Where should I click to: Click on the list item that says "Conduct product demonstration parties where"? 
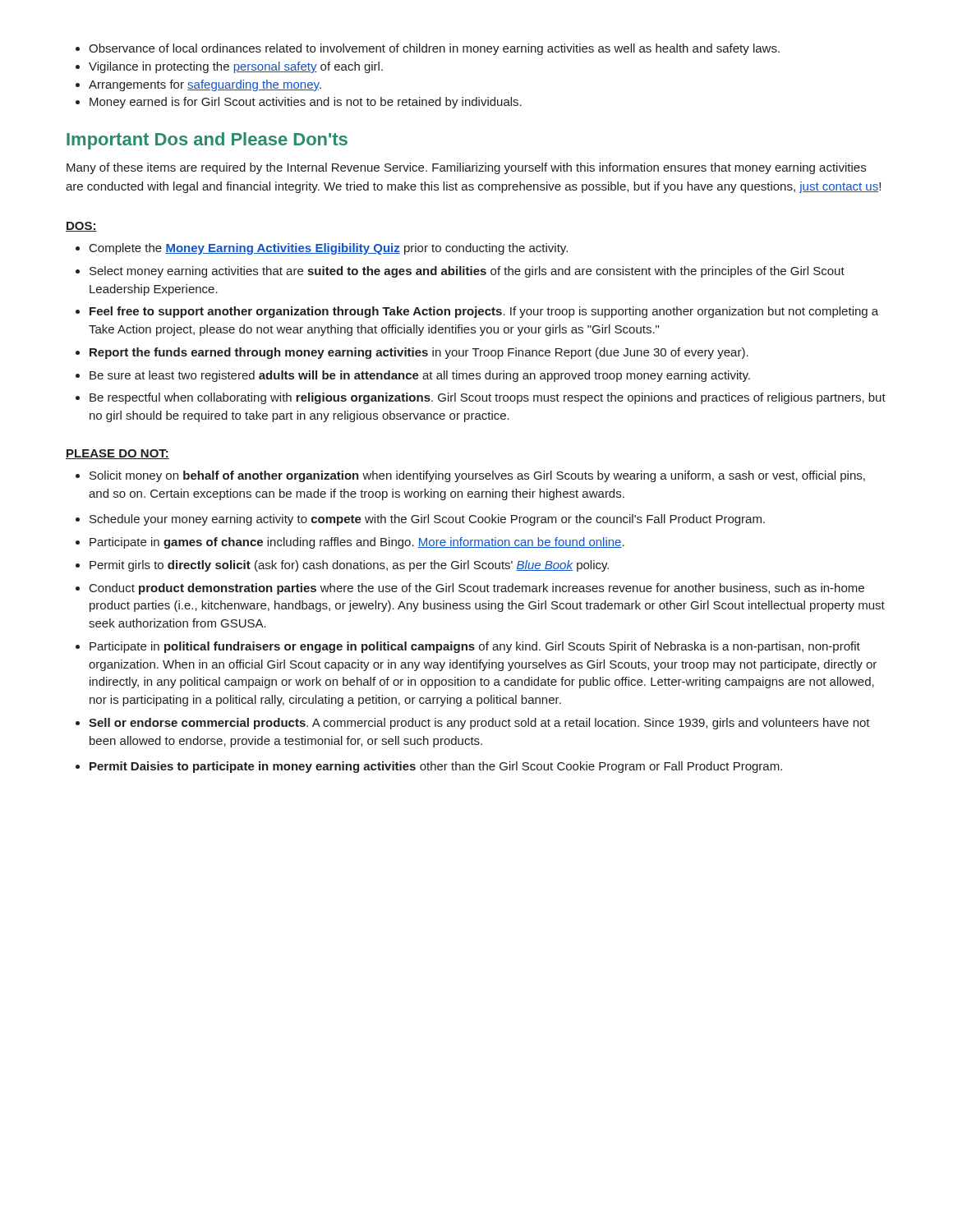click(476, 605)
